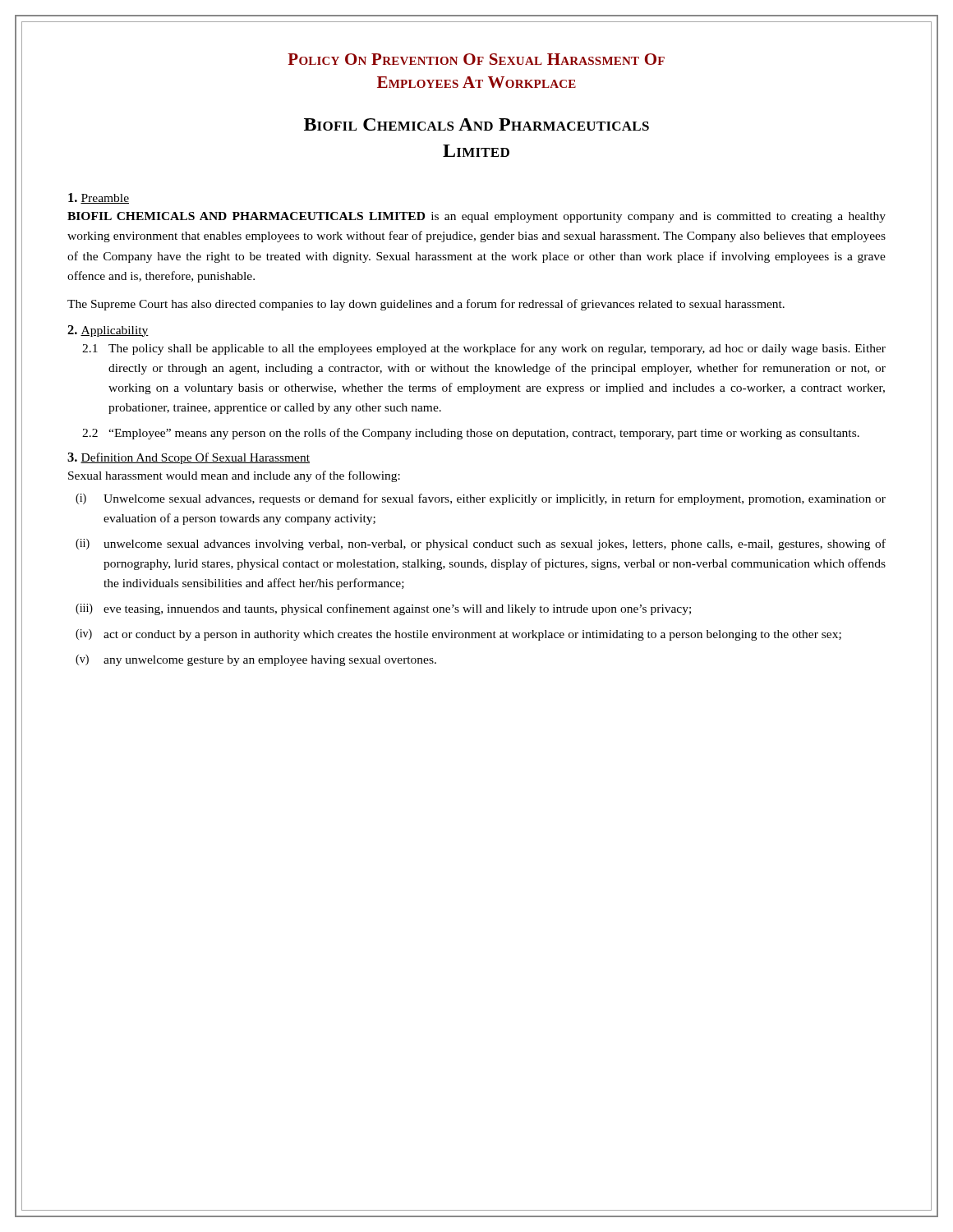The height and width of the screenshot is (1232, 953).
Task: Find the region starting "2.1 The policy shall"
Action: coord(484,377)
